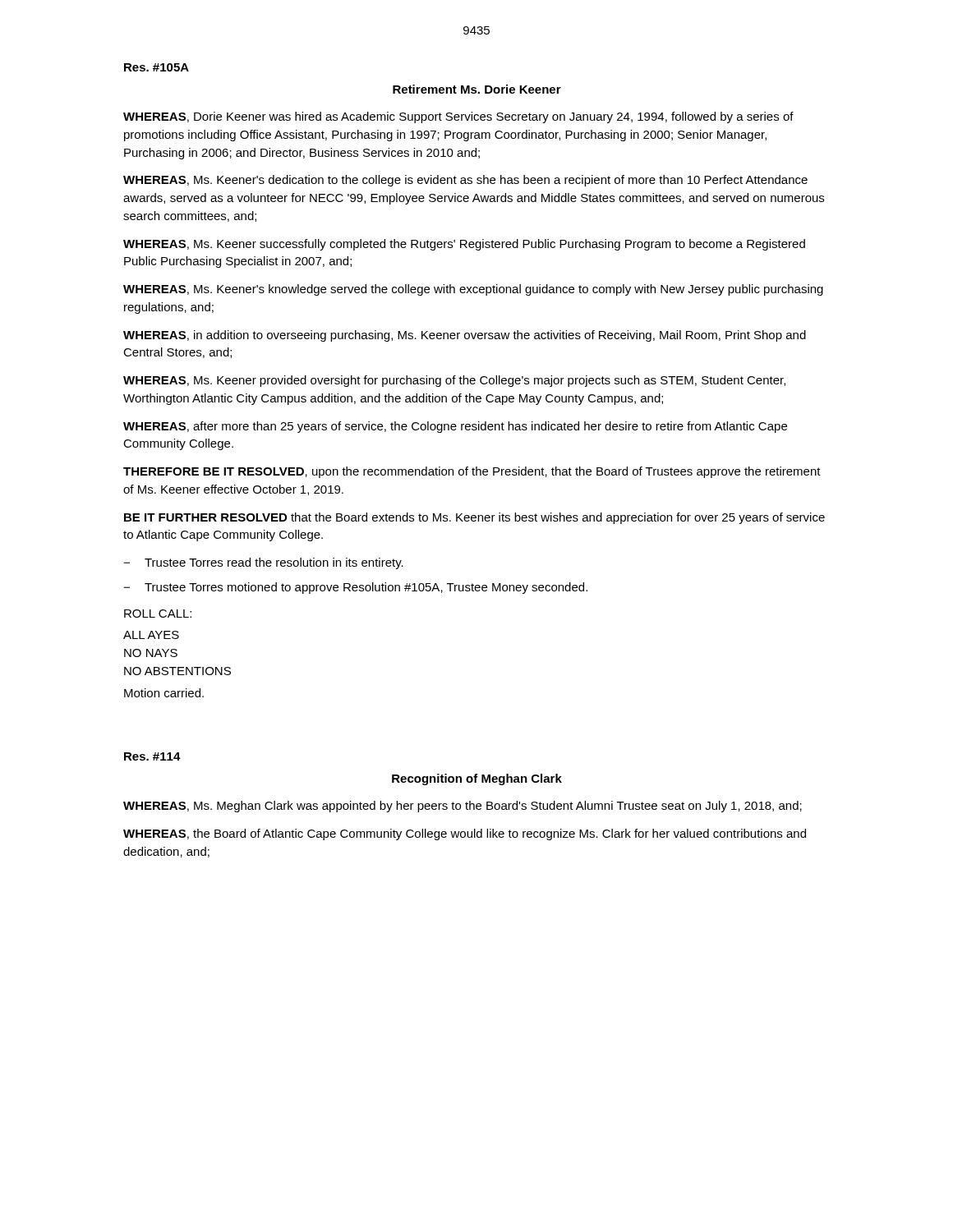Screen dimensions: 1232x953
Task: Locate the section header containing "Res. #114"
Action: point(152,756)
